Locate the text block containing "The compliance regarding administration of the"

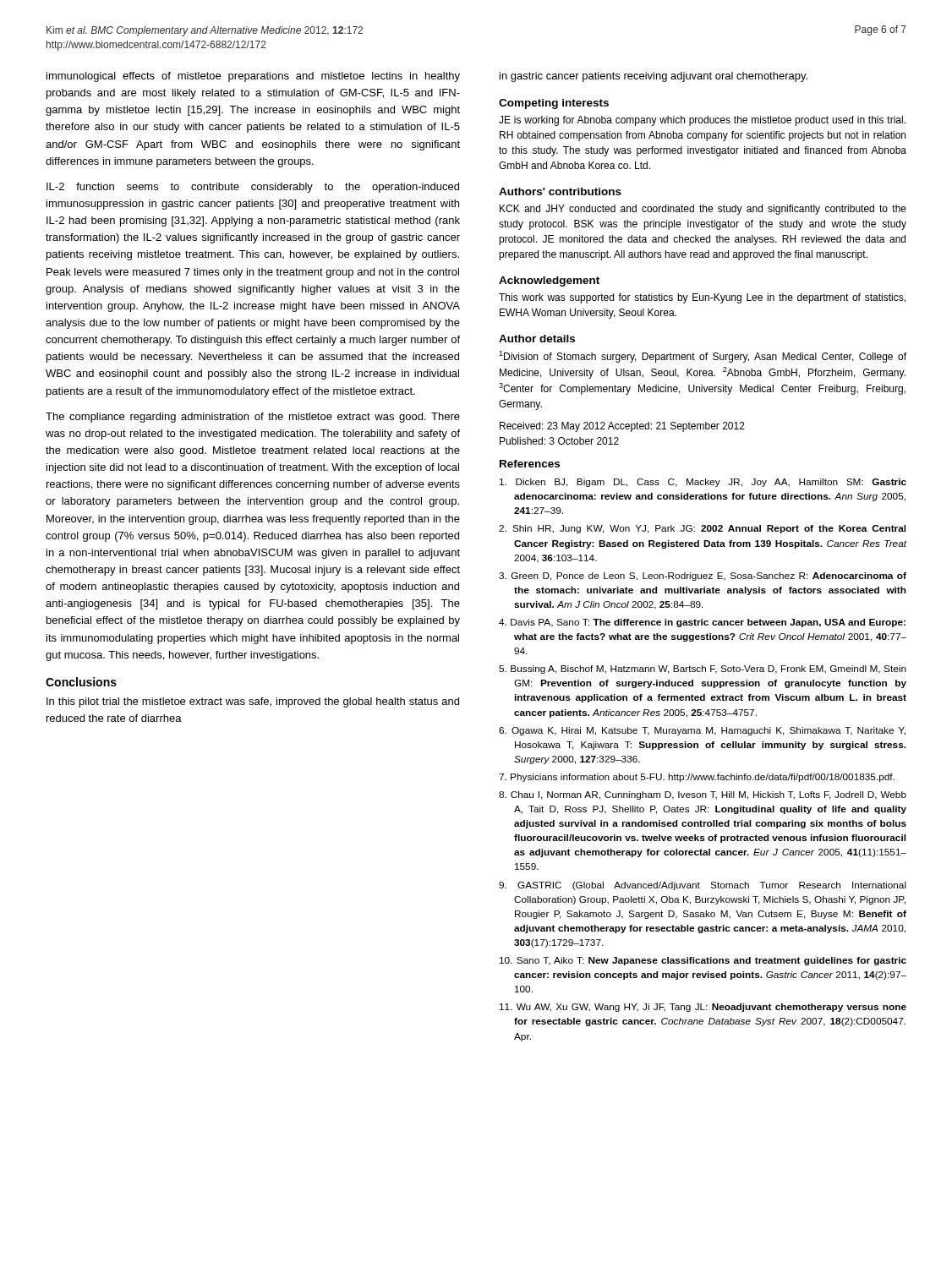[x=253, y=535]
